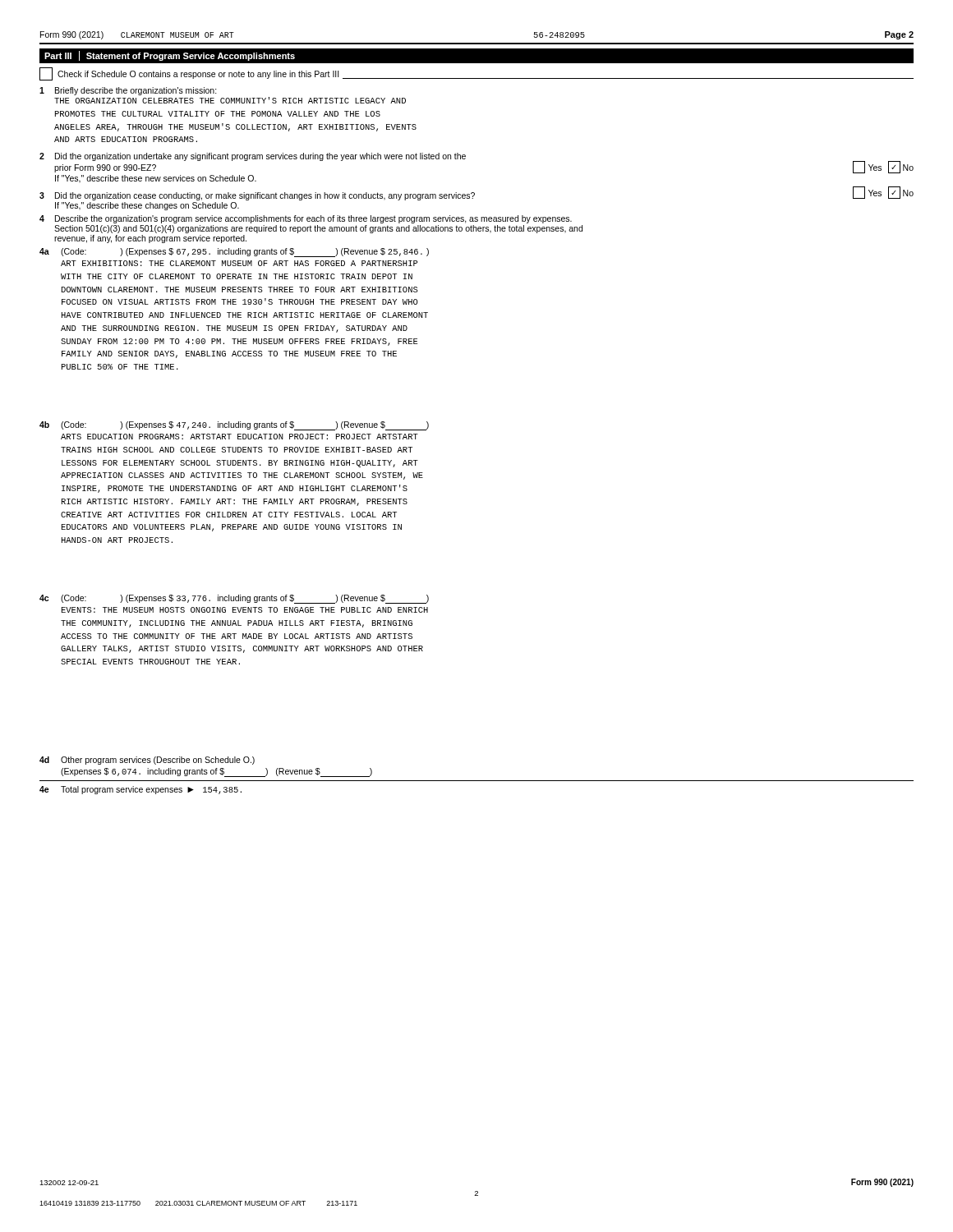The height and width of the screenshot is (1232, 953).
Task: Point to the region starting "4e Total program service expenses ► 154,385."
Action: click(x=476, y=790)
